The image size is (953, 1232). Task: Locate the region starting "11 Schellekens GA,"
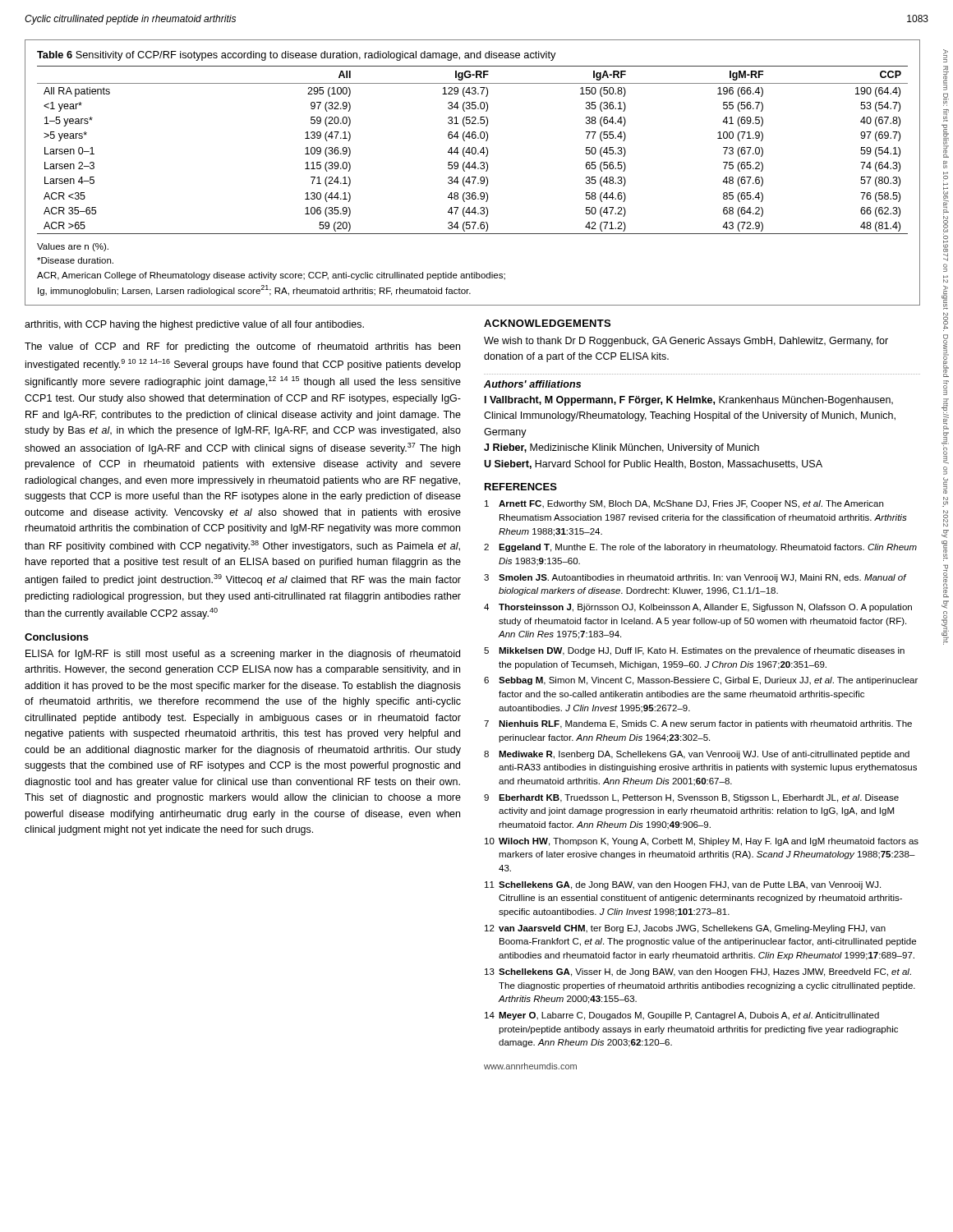pos(702,898)
